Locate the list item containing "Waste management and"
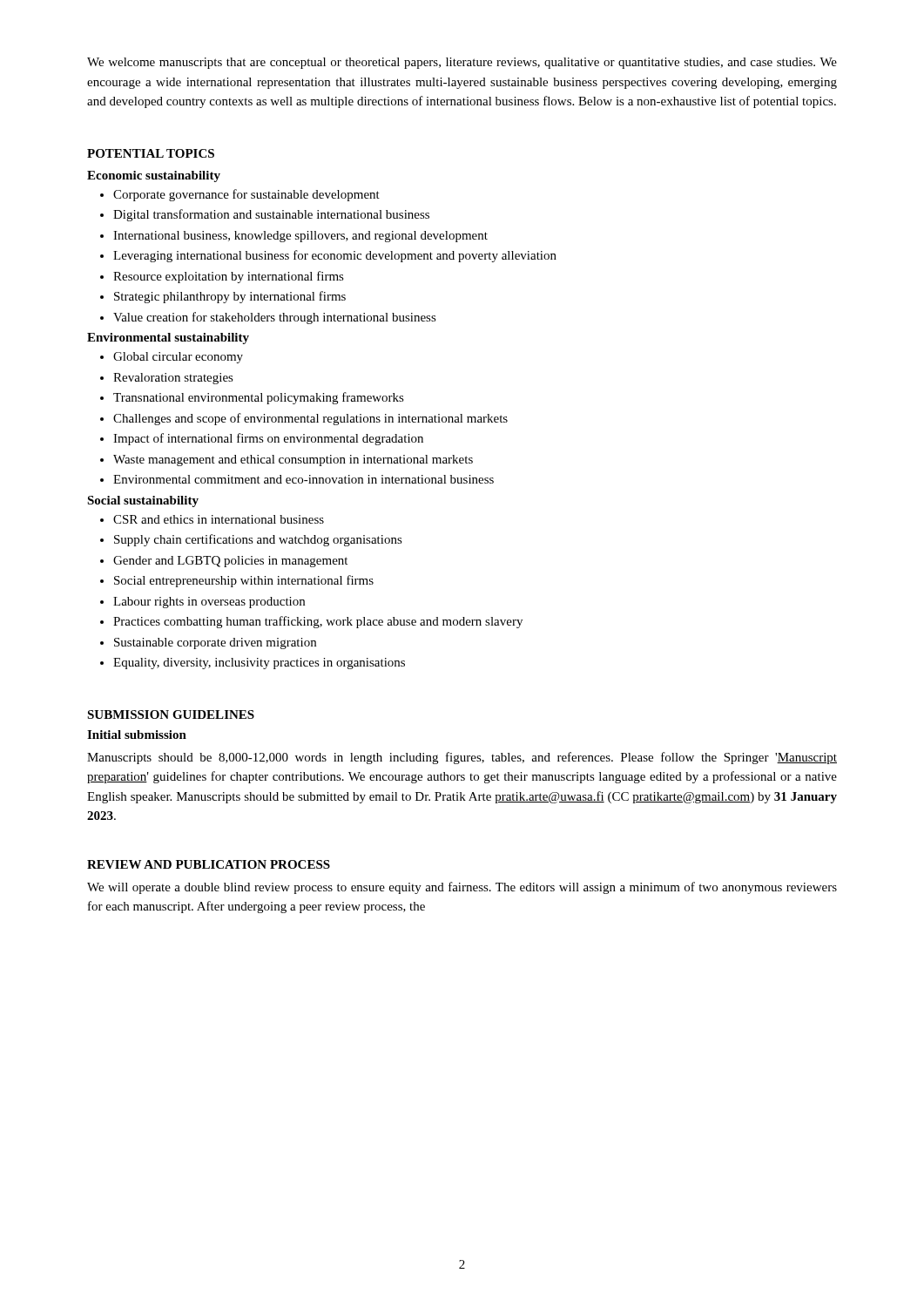924x1307 pixels. pos(462,459)
